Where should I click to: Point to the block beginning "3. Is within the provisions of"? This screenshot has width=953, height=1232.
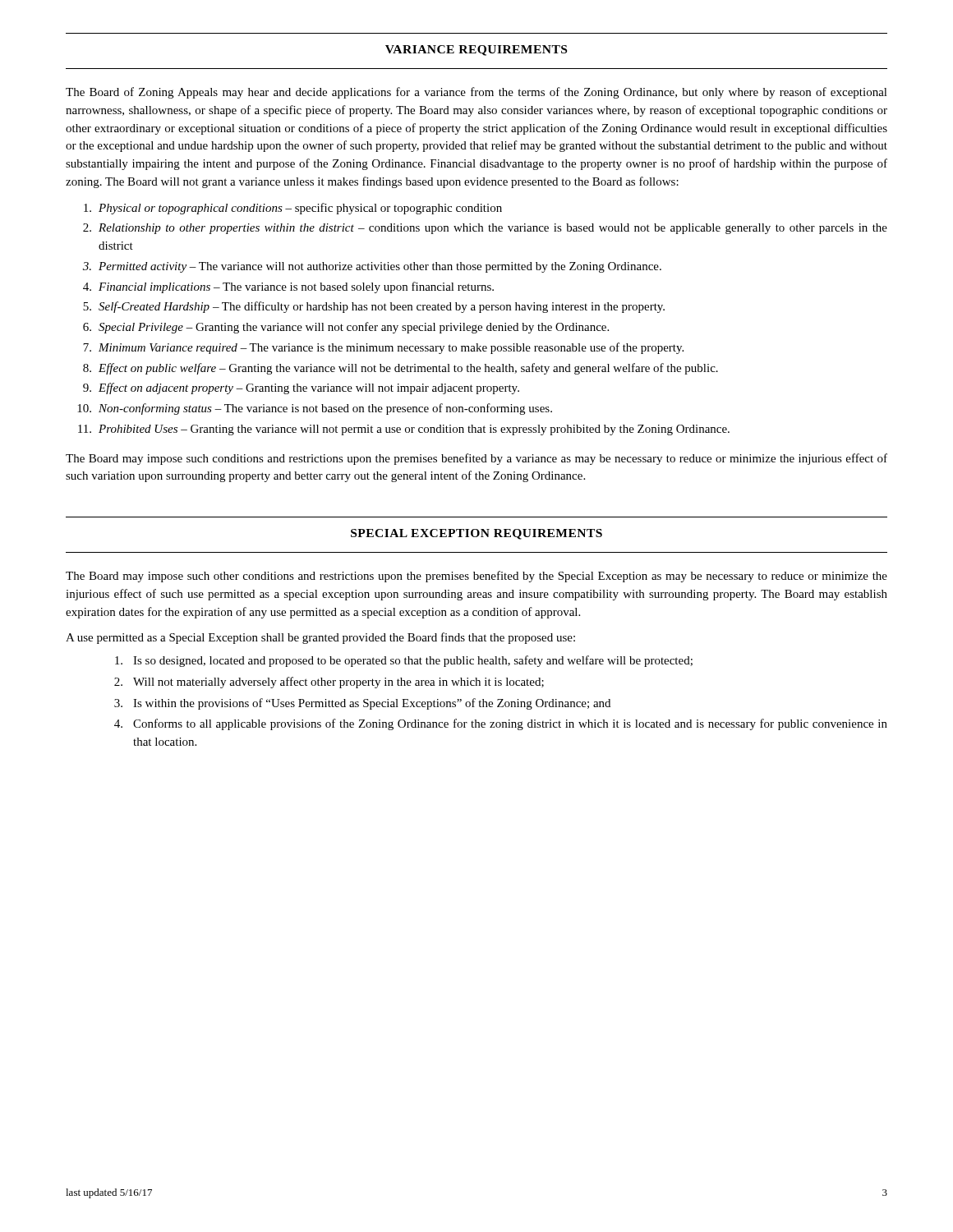pos(476,703)
